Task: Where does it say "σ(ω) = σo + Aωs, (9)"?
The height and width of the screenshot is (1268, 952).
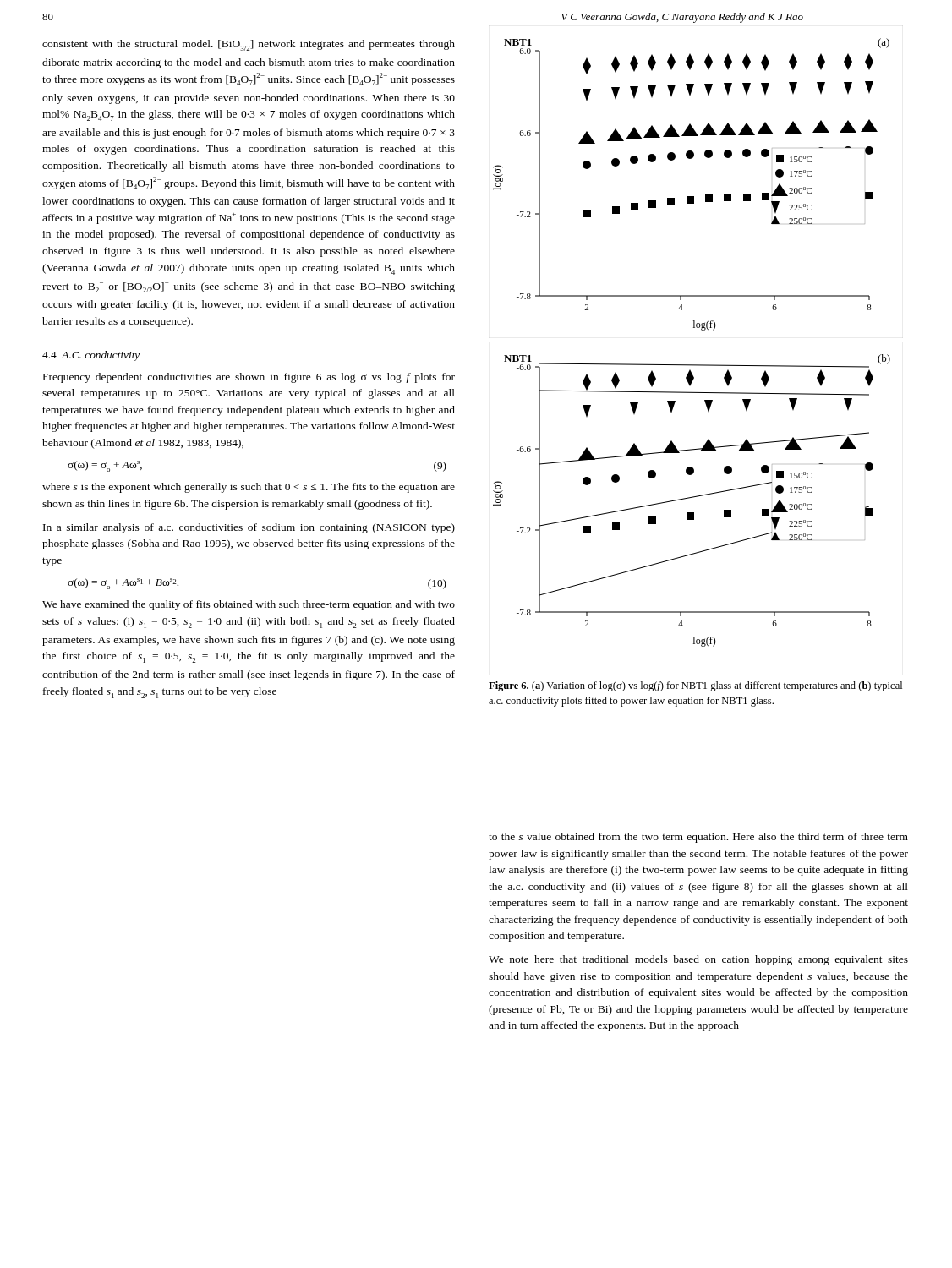Action: click(x=105, y=466)
